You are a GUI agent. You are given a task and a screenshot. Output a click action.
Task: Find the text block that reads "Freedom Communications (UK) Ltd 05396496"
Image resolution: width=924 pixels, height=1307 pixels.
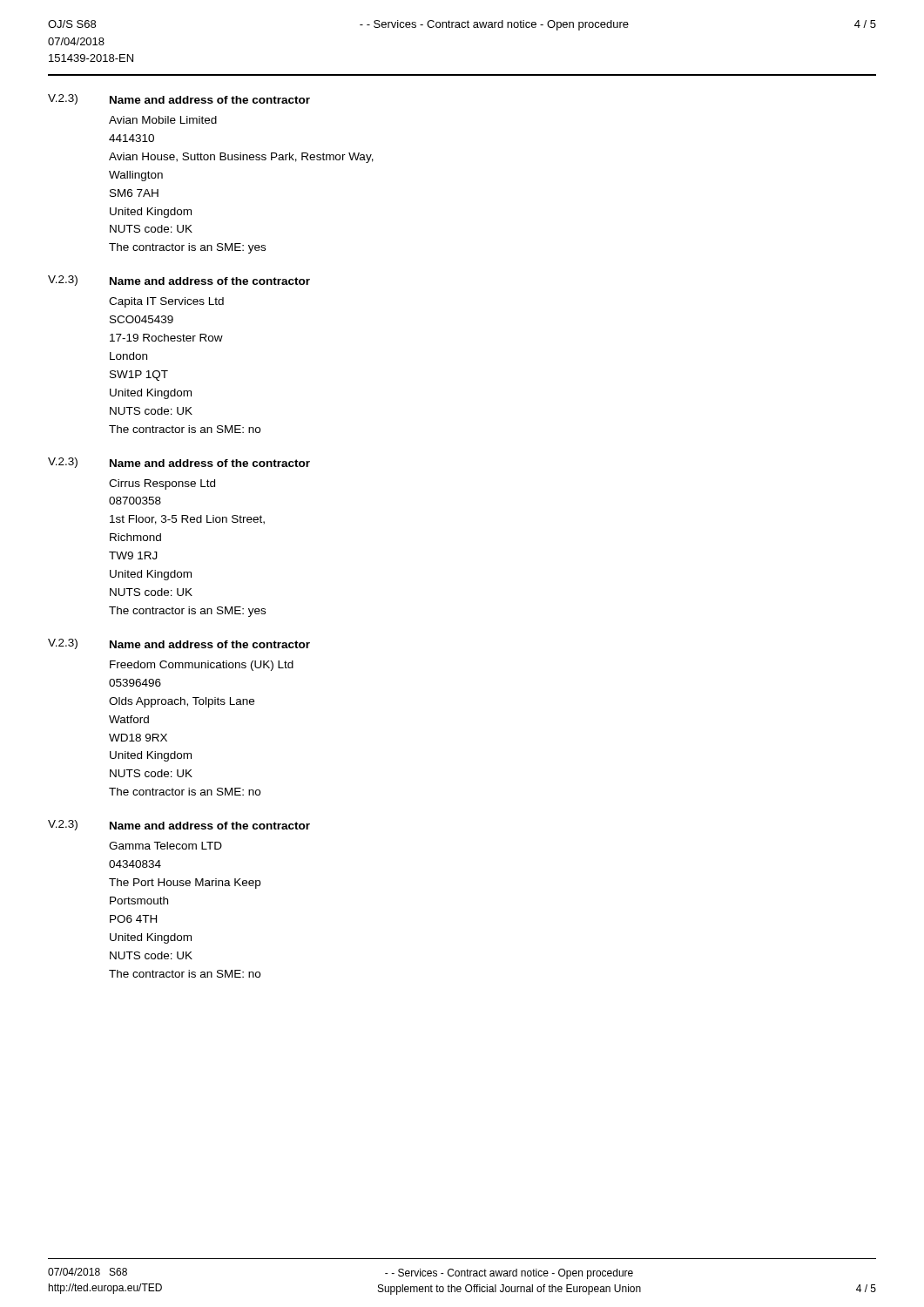202,666
